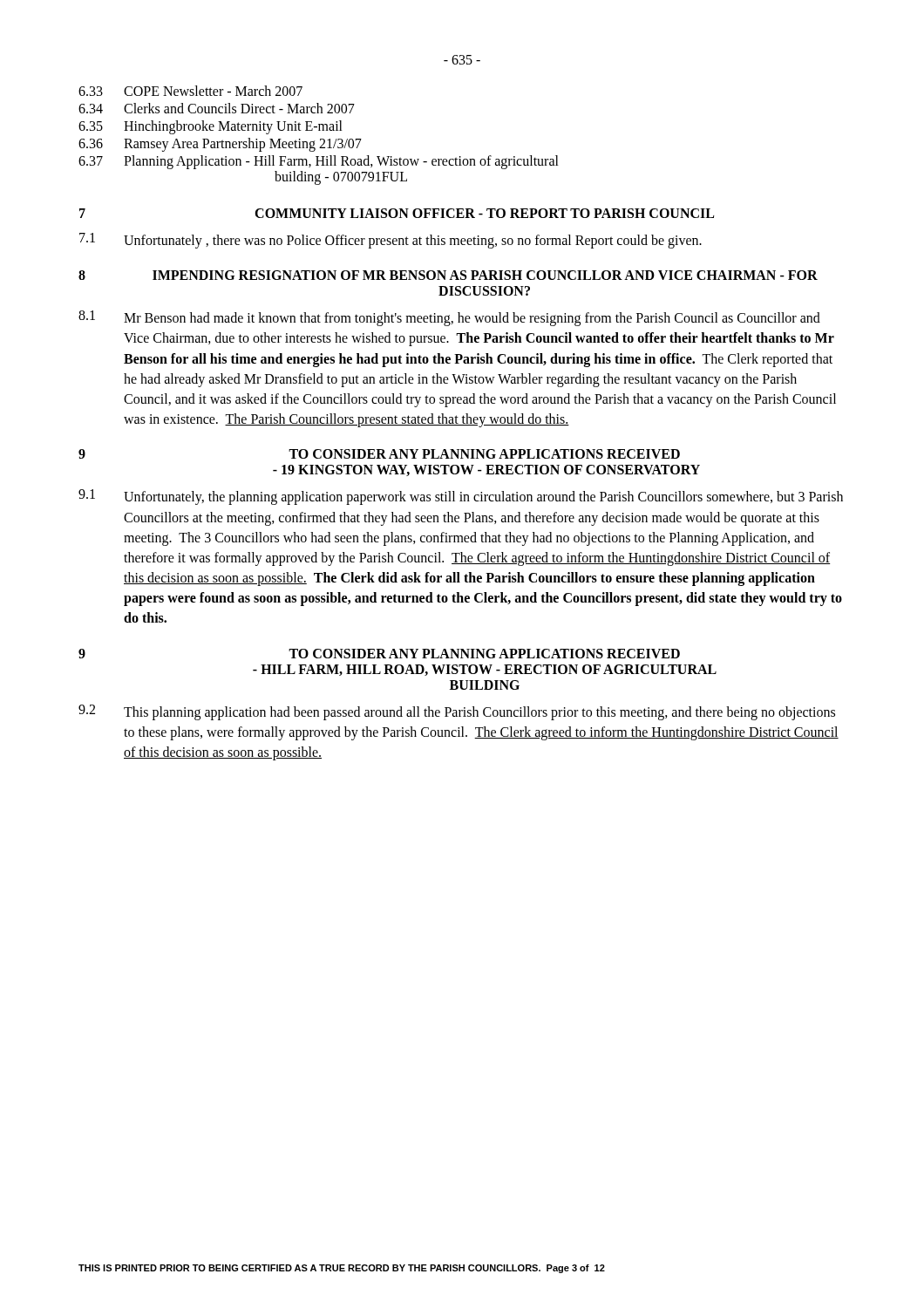Locate the block of text that opens with "1 Unfortunately , there was"
The width and height of the screenshot is (924, 1308).
(x=462, y=240)
